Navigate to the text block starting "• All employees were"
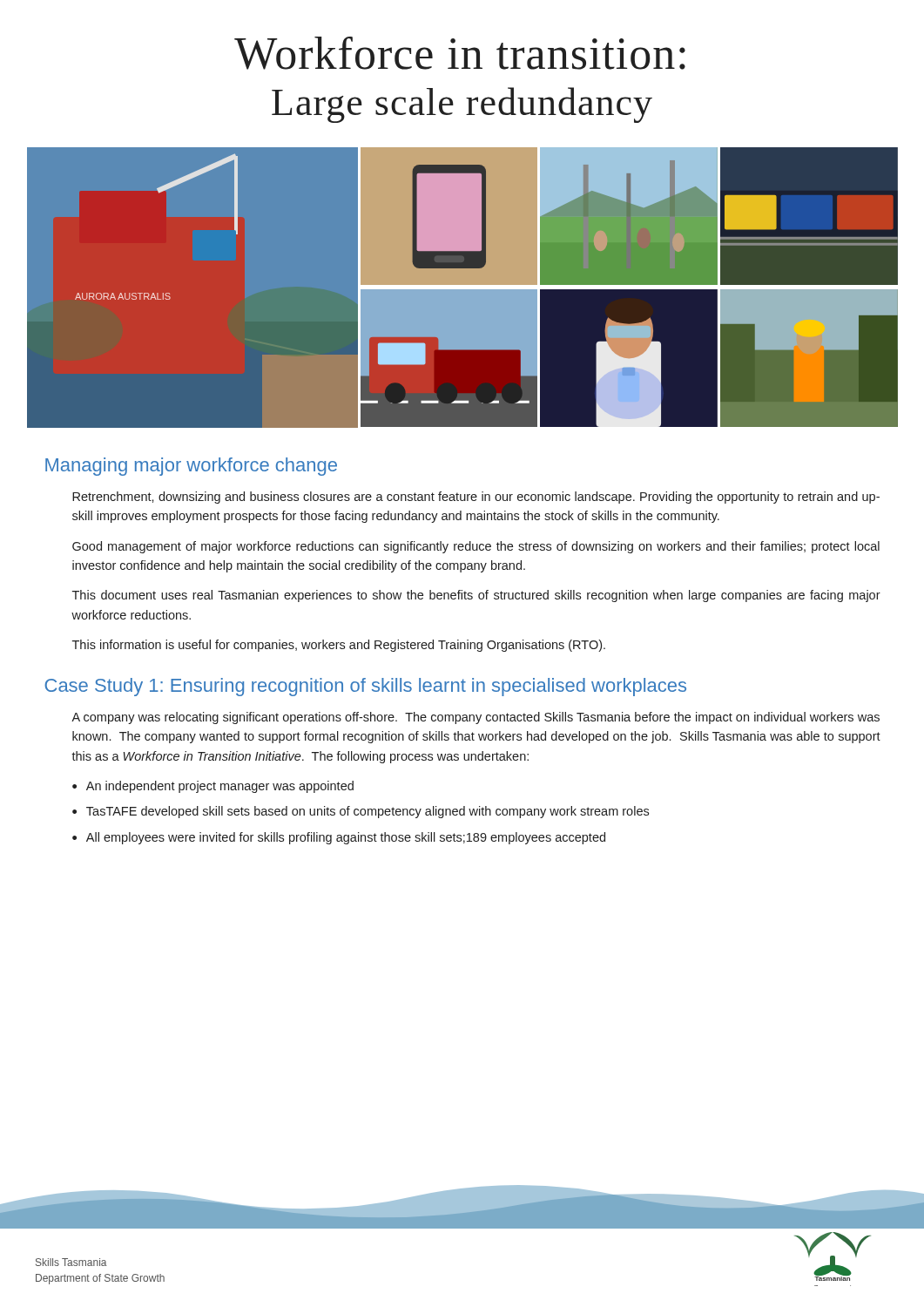 coord(339,838)
